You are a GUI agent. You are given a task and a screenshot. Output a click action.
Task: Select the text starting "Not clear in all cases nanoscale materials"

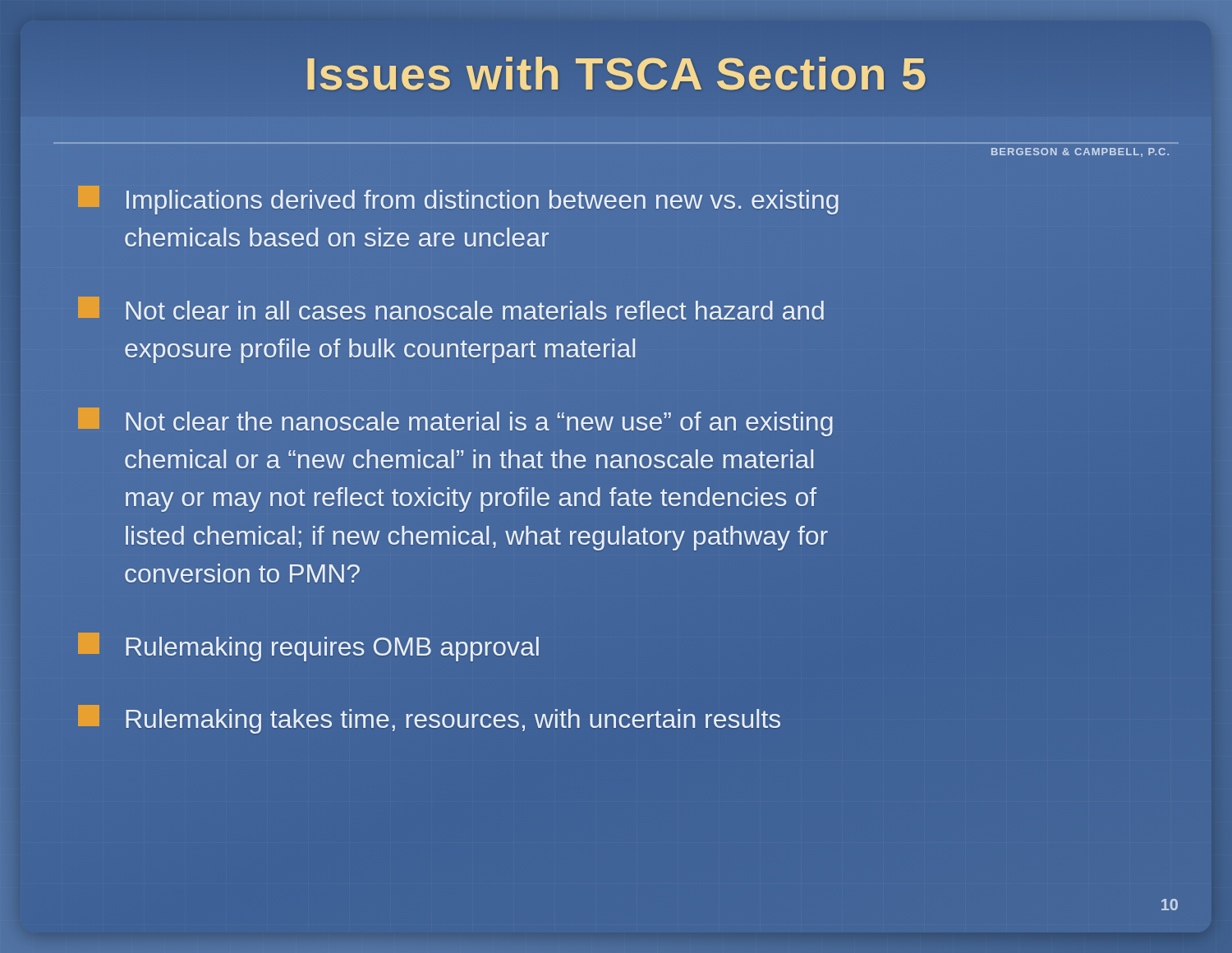click(x=452, y=330)
